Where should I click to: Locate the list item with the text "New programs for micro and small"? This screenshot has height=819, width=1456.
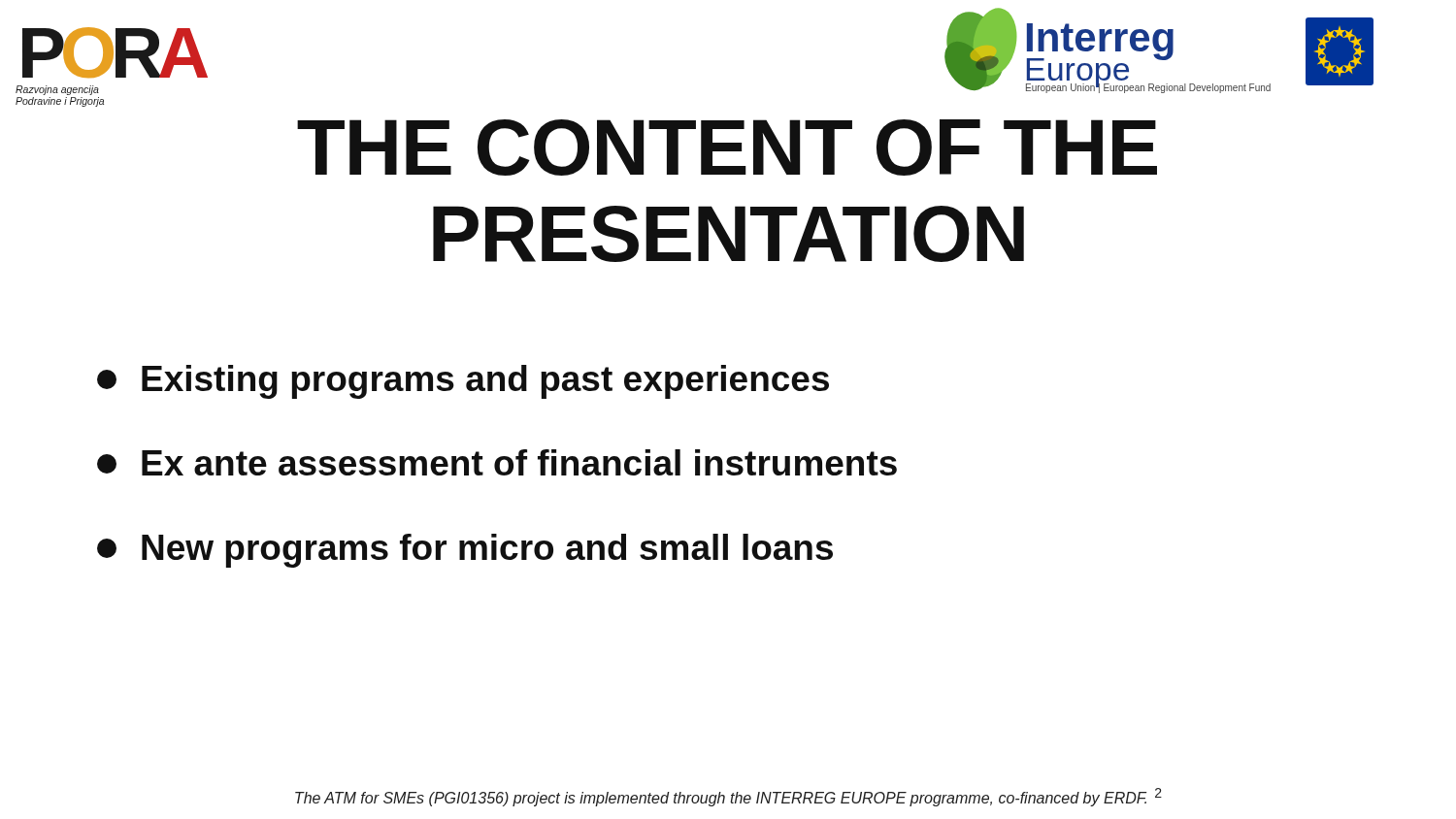tap(466, 548)
